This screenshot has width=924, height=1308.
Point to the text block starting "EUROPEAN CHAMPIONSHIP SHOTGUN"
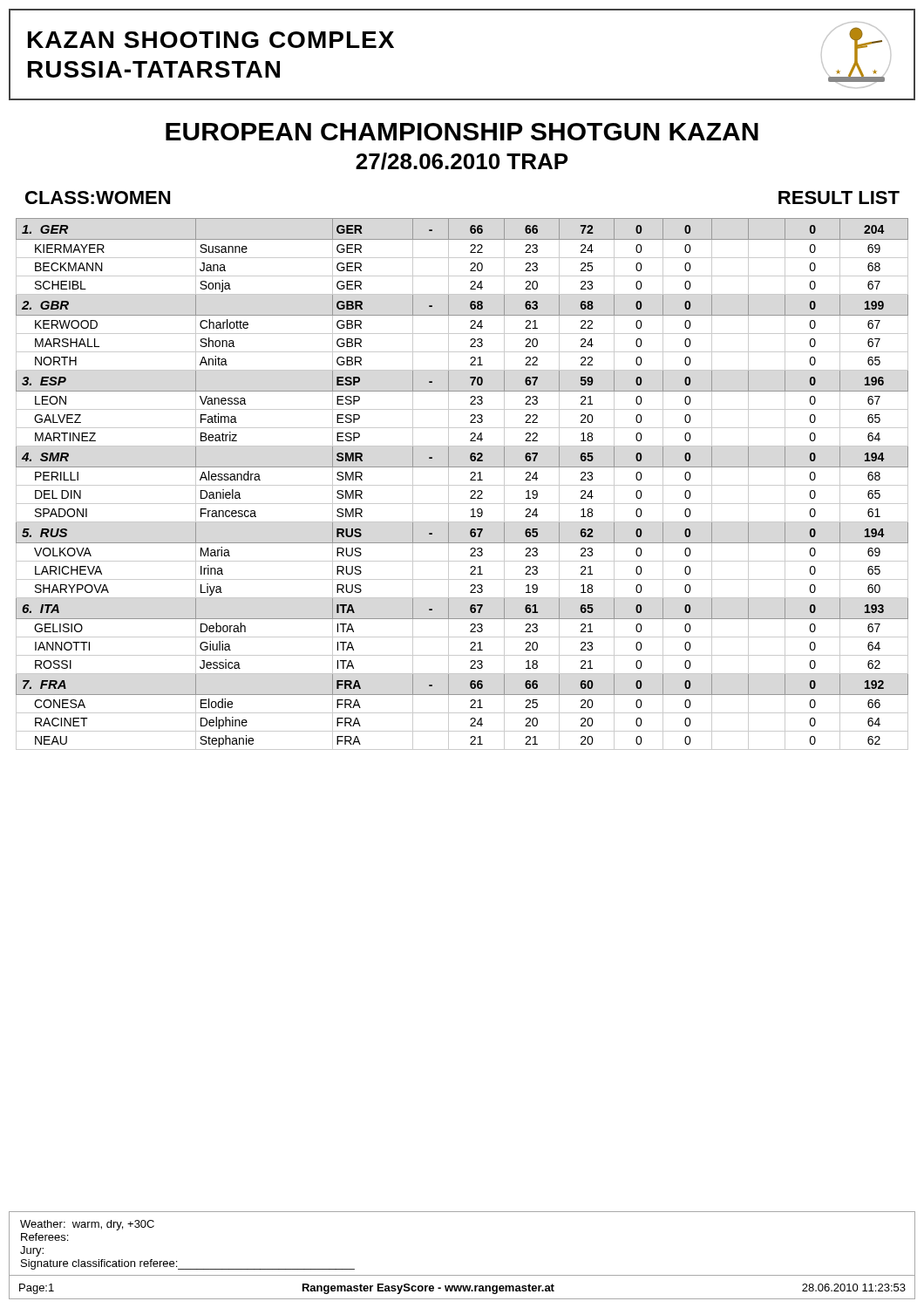coord(462,146)
